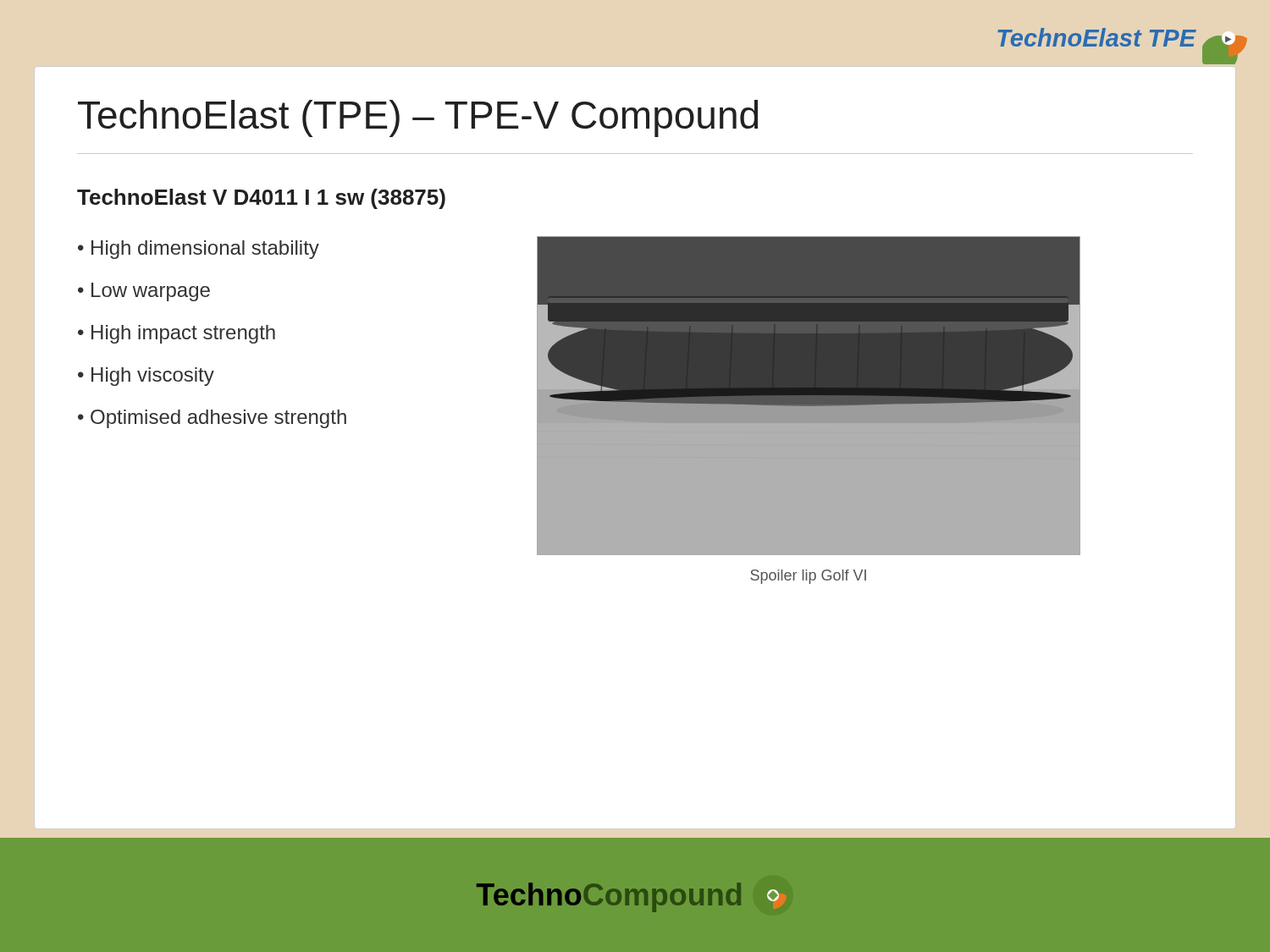The width and height of the screenshot is (1270, 952).
Task: Find "• Low warpage" on this page
Action: tap(144, 290)
